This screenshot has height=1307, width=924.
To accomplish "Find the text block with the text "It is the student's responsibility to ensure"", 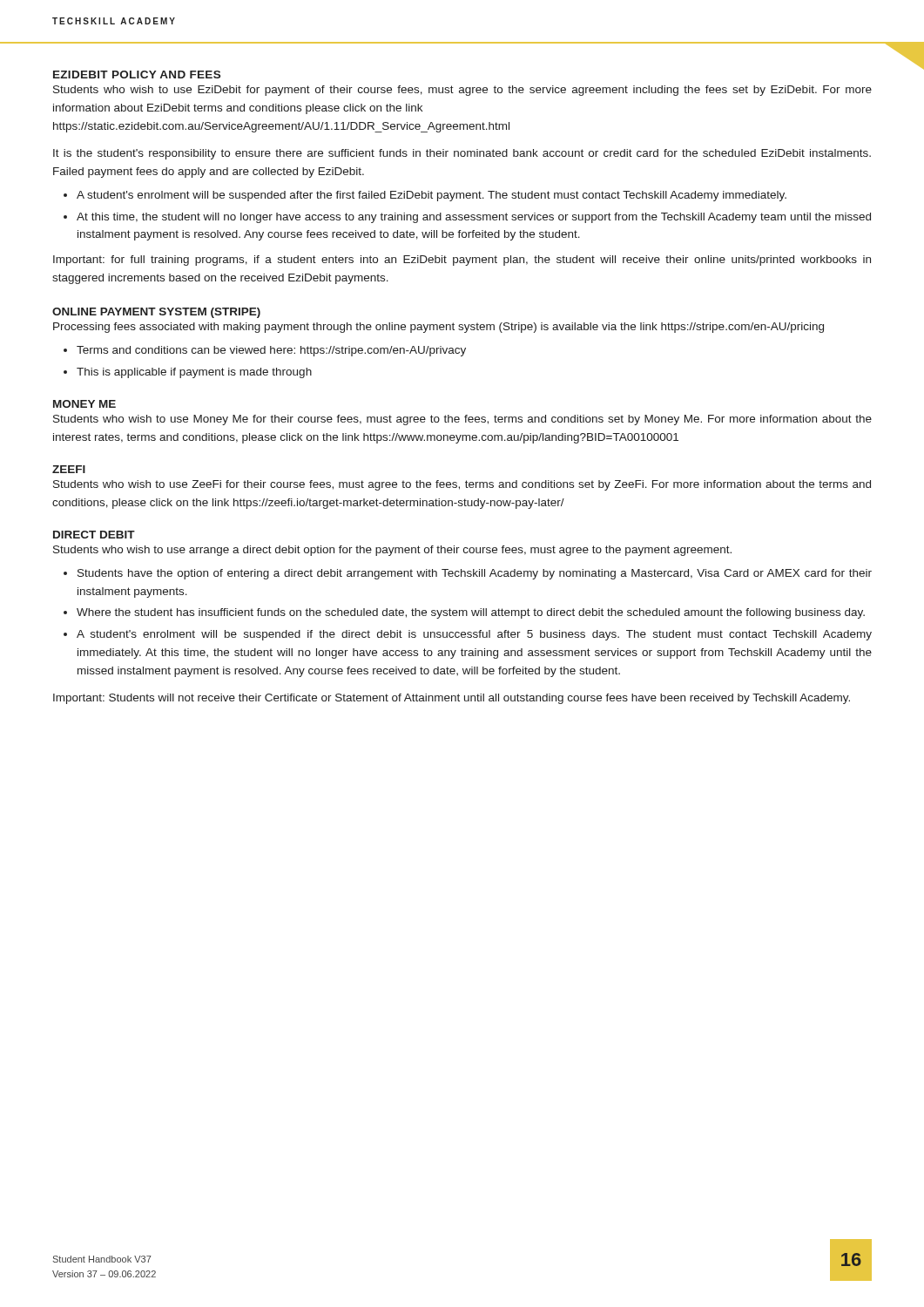I will [x=462, y=162].
